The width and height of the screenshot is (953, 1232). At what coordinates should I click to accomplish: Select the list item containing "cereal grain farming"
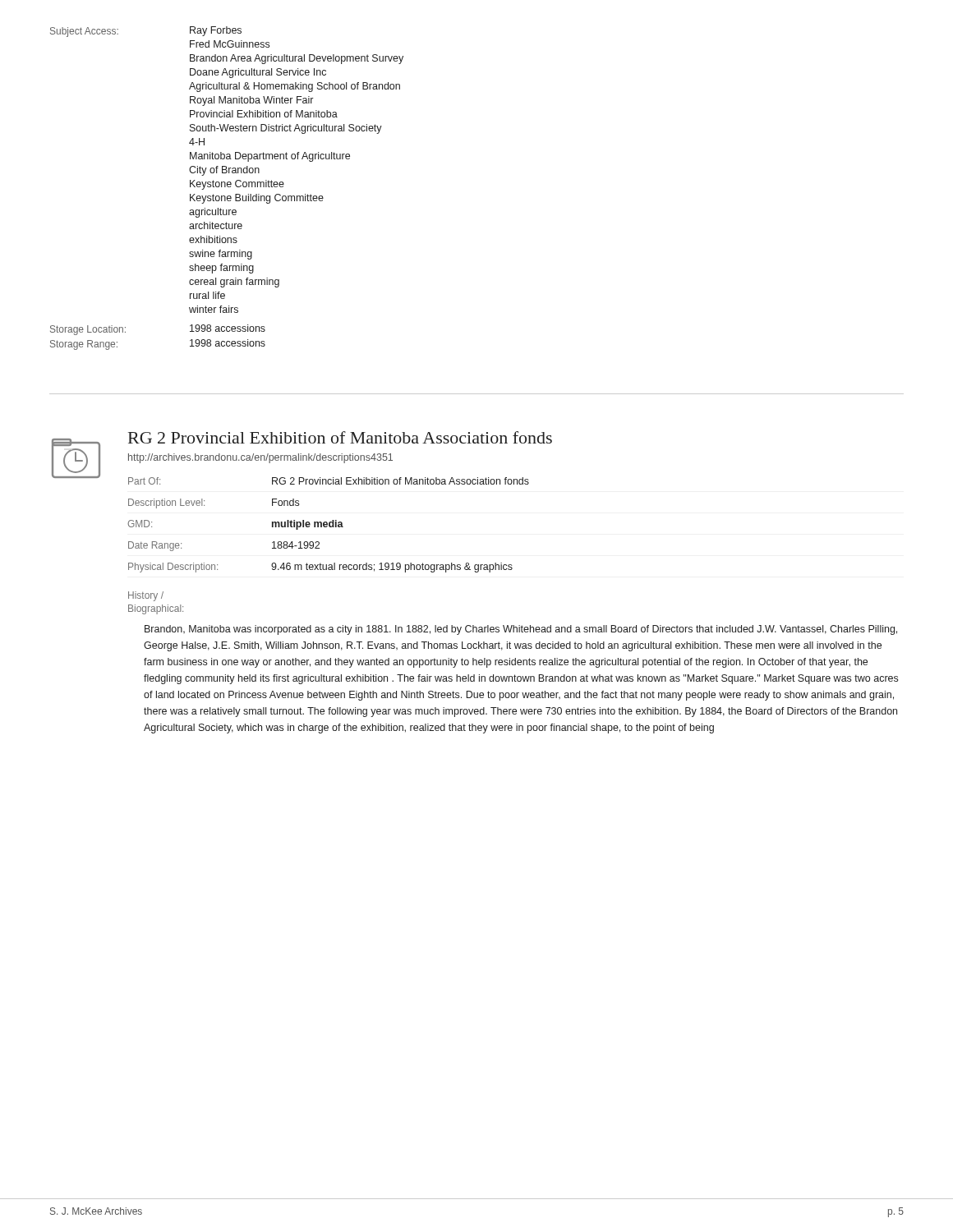[x=234, y=283]
